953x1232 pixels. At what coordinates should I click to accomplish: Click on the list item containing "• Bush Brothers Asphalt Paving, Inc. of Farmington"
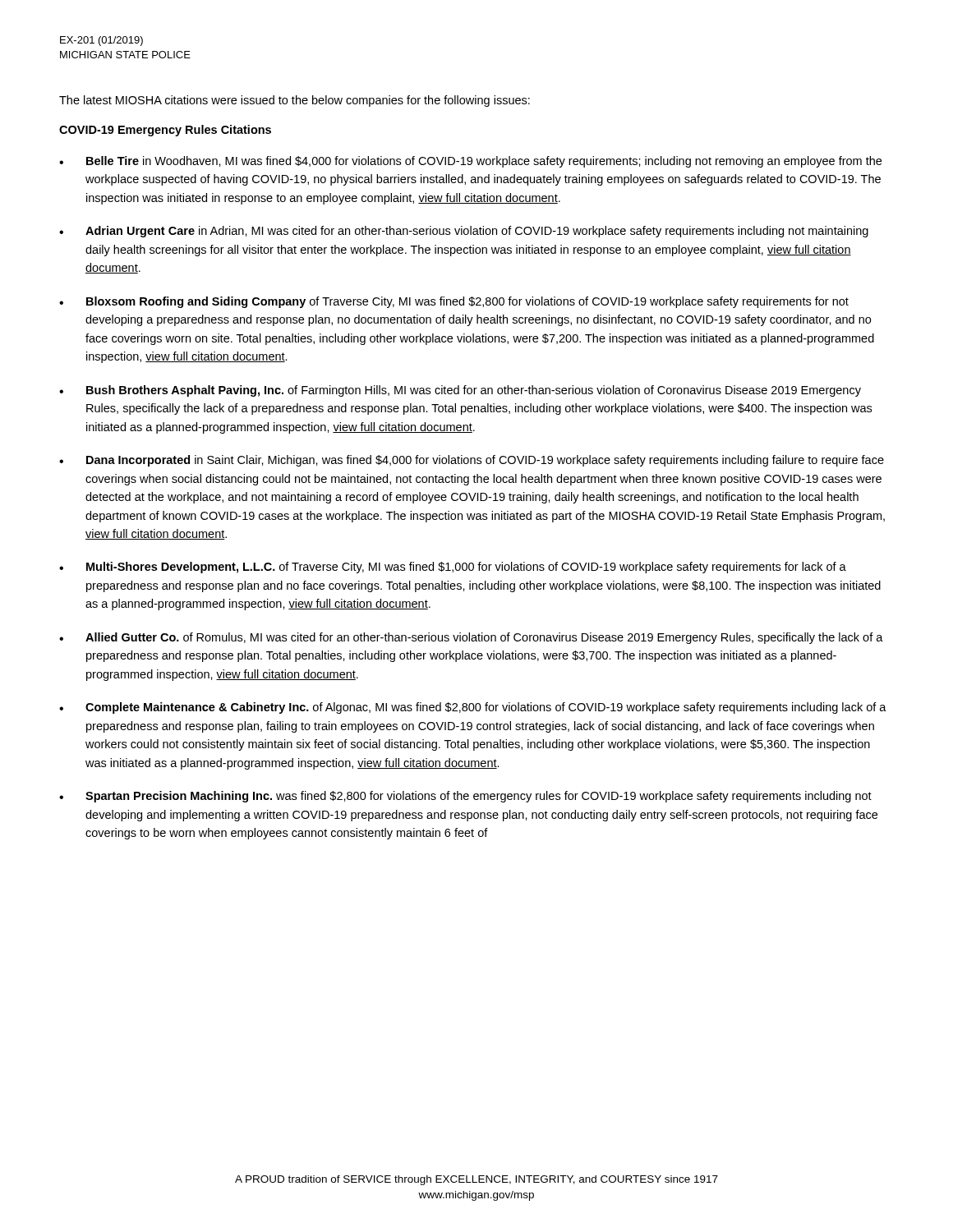click(476, 409)
